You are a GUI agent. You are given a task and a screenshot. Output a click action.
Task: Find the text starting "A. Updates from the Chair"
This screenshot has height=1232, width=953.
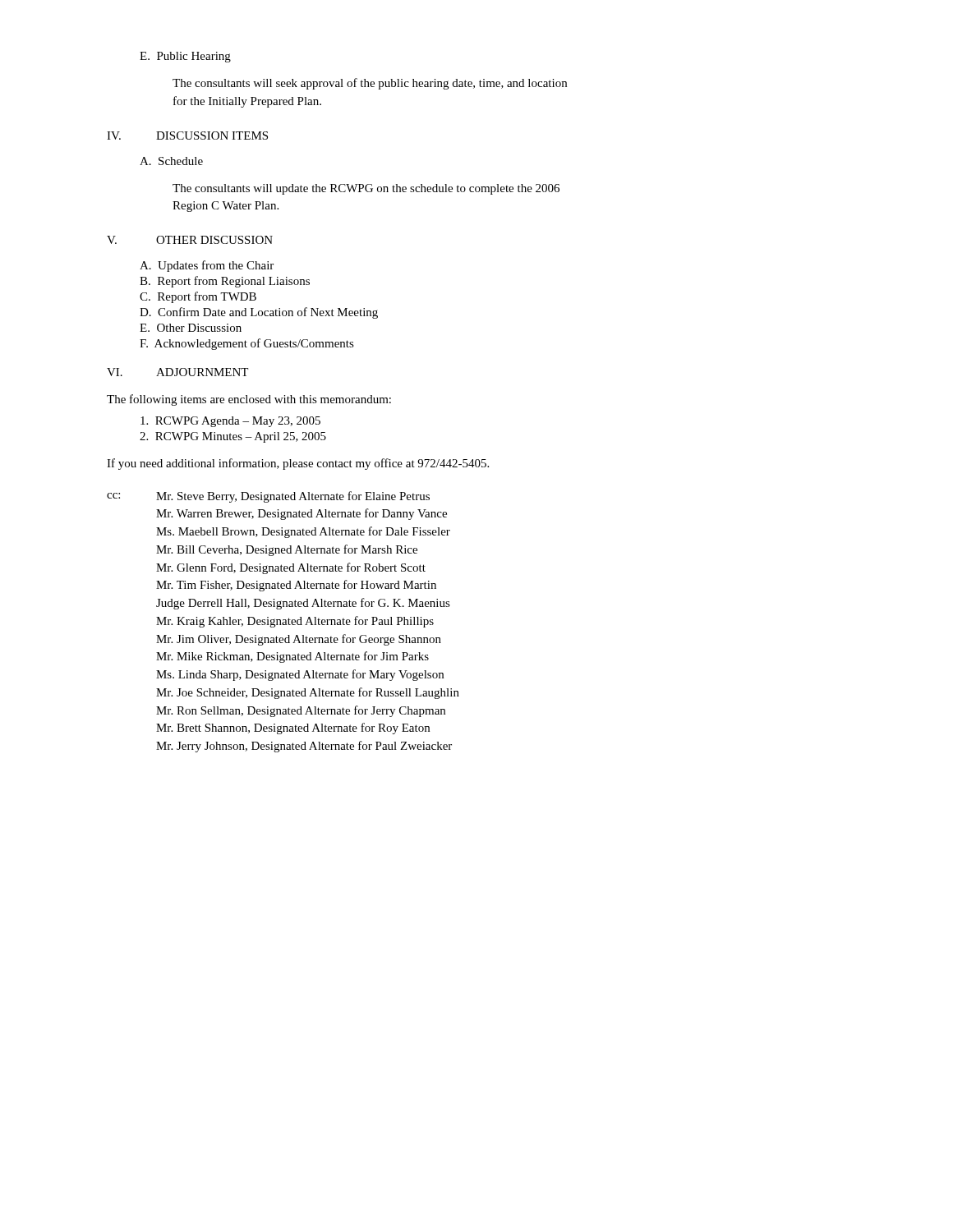[207, 265]
